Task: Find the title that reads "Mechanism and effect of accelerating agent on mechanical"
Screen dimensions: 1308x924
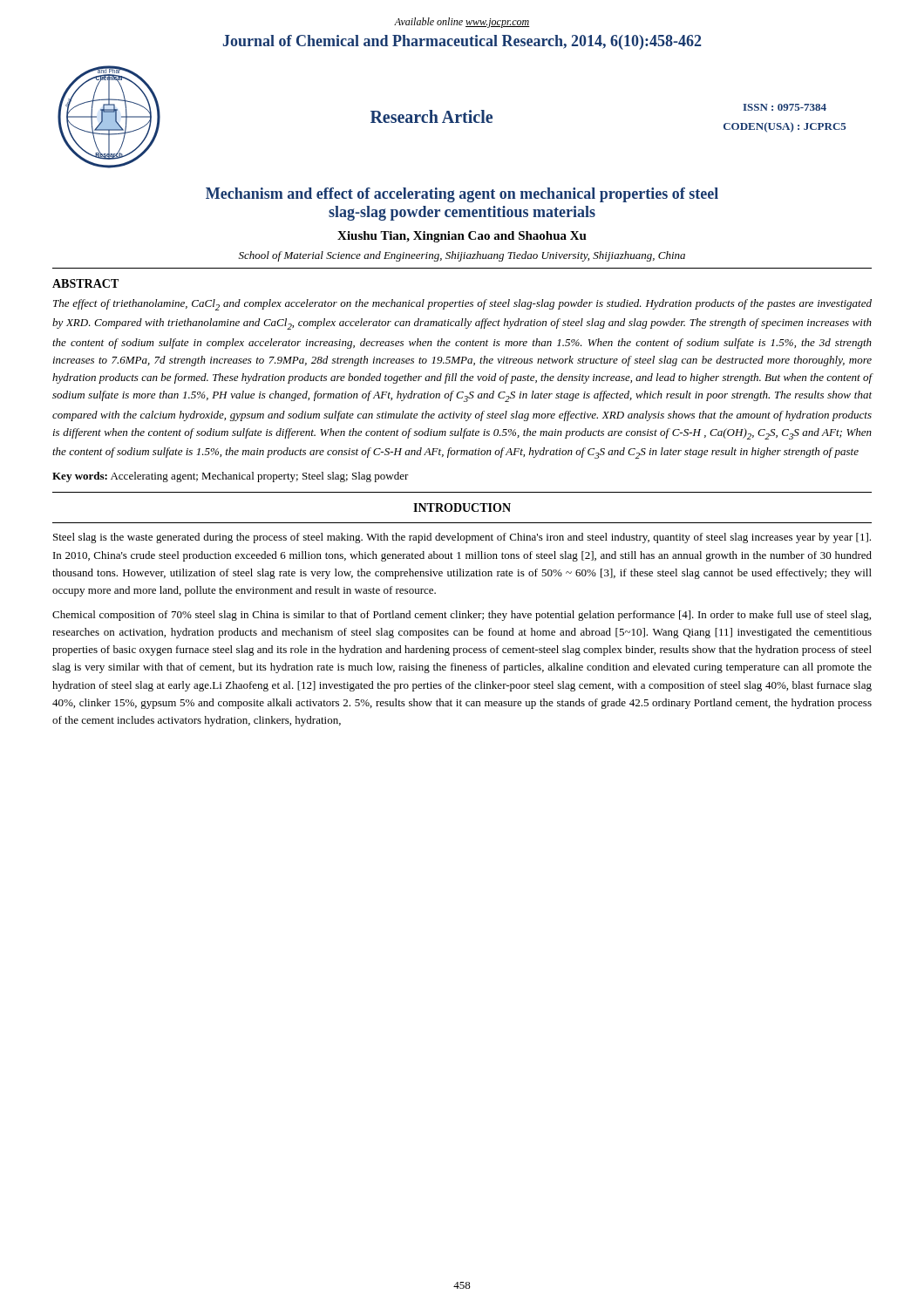Action: pos(462,203)
